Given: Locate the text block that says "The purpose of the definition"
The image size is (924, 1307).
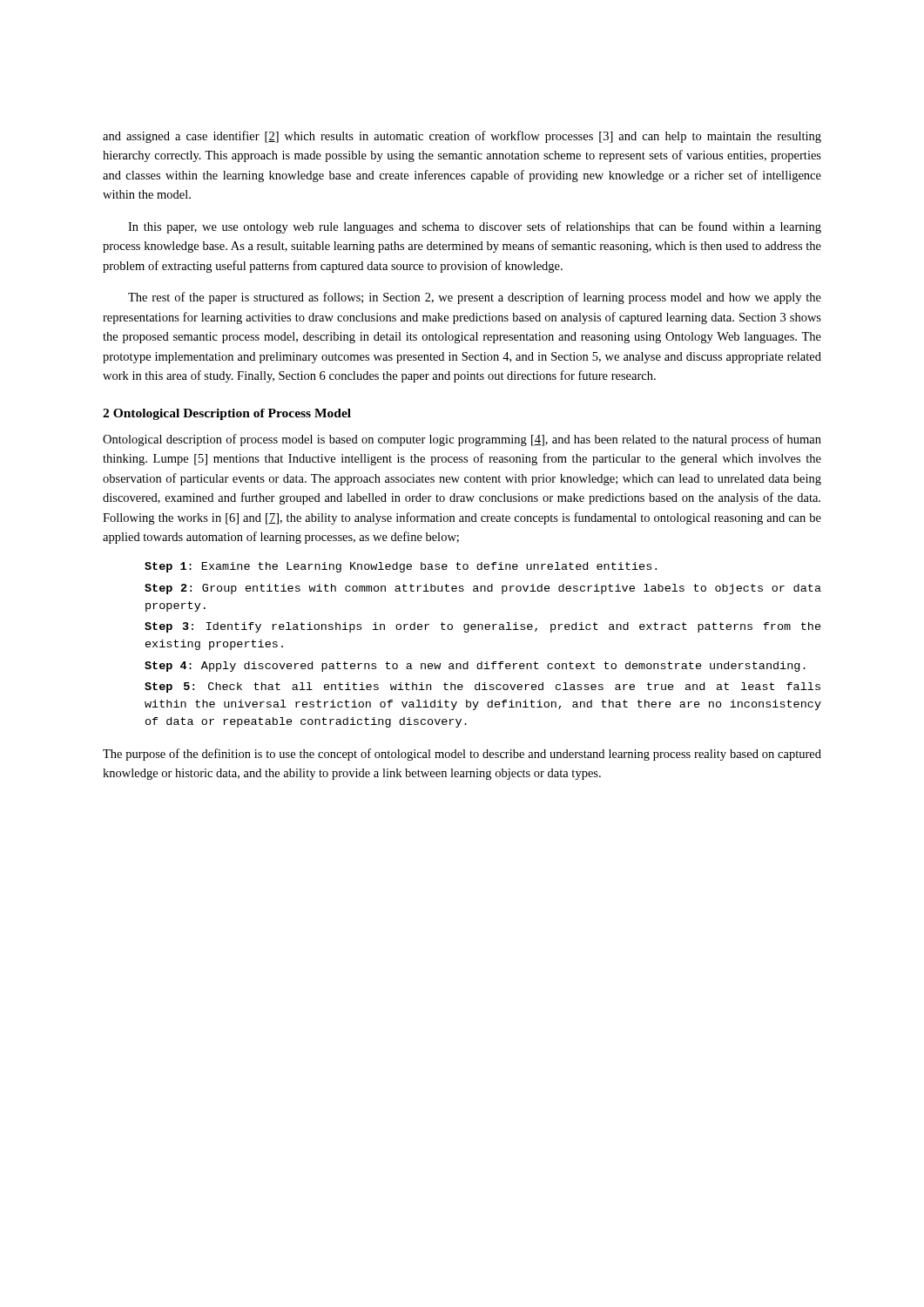Looking at the screenshot, I should point(462,763).
